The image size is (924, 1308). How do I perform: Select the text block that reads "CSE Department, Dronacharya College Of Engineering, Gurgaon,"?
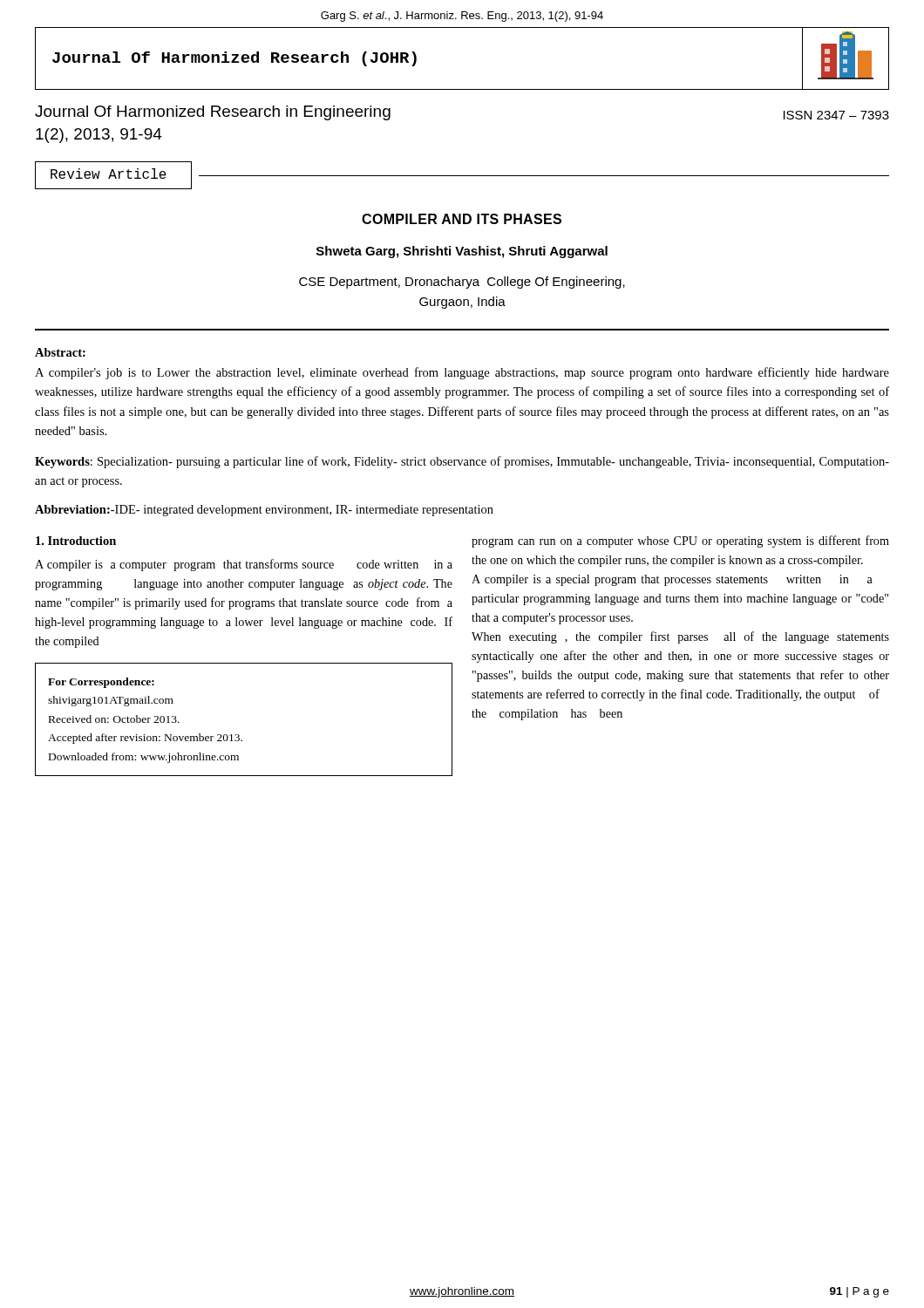pos(462,291)
